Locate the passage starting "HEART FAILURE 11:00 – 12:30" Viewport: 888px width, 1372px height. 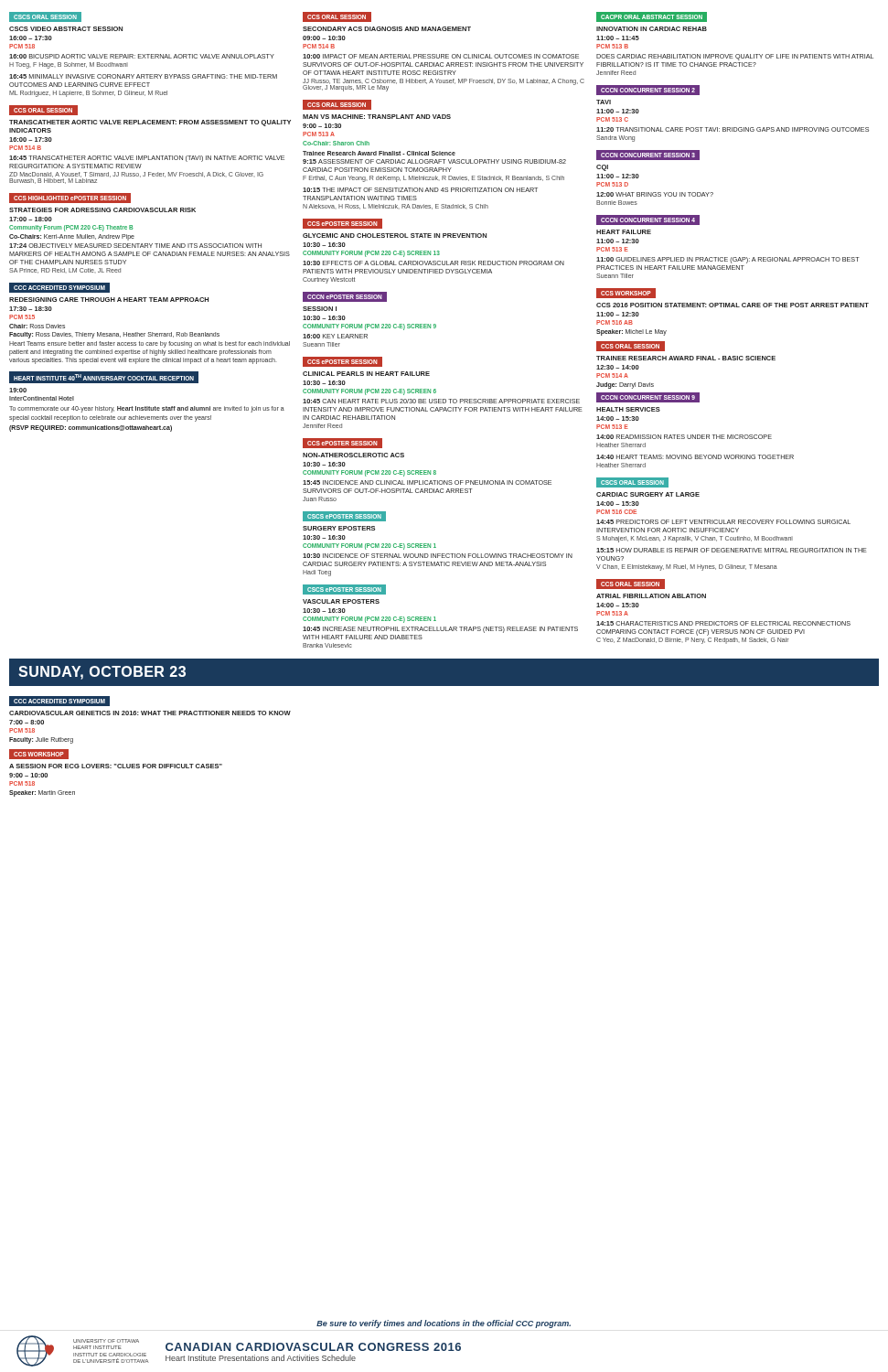coord(738,253)
